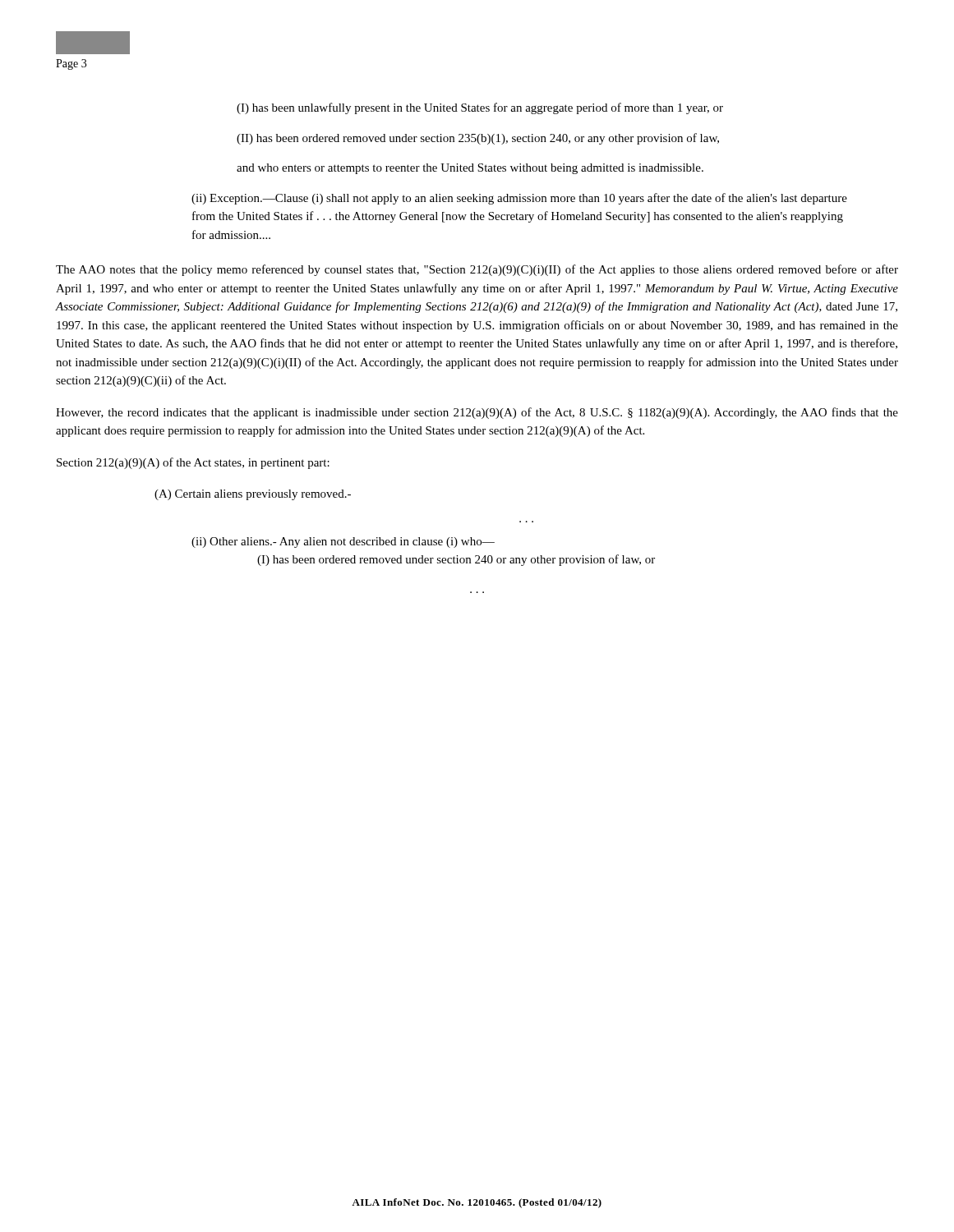
Task: Point to the block beginning "and who enters or attempts"
Action: pos(470,168)
